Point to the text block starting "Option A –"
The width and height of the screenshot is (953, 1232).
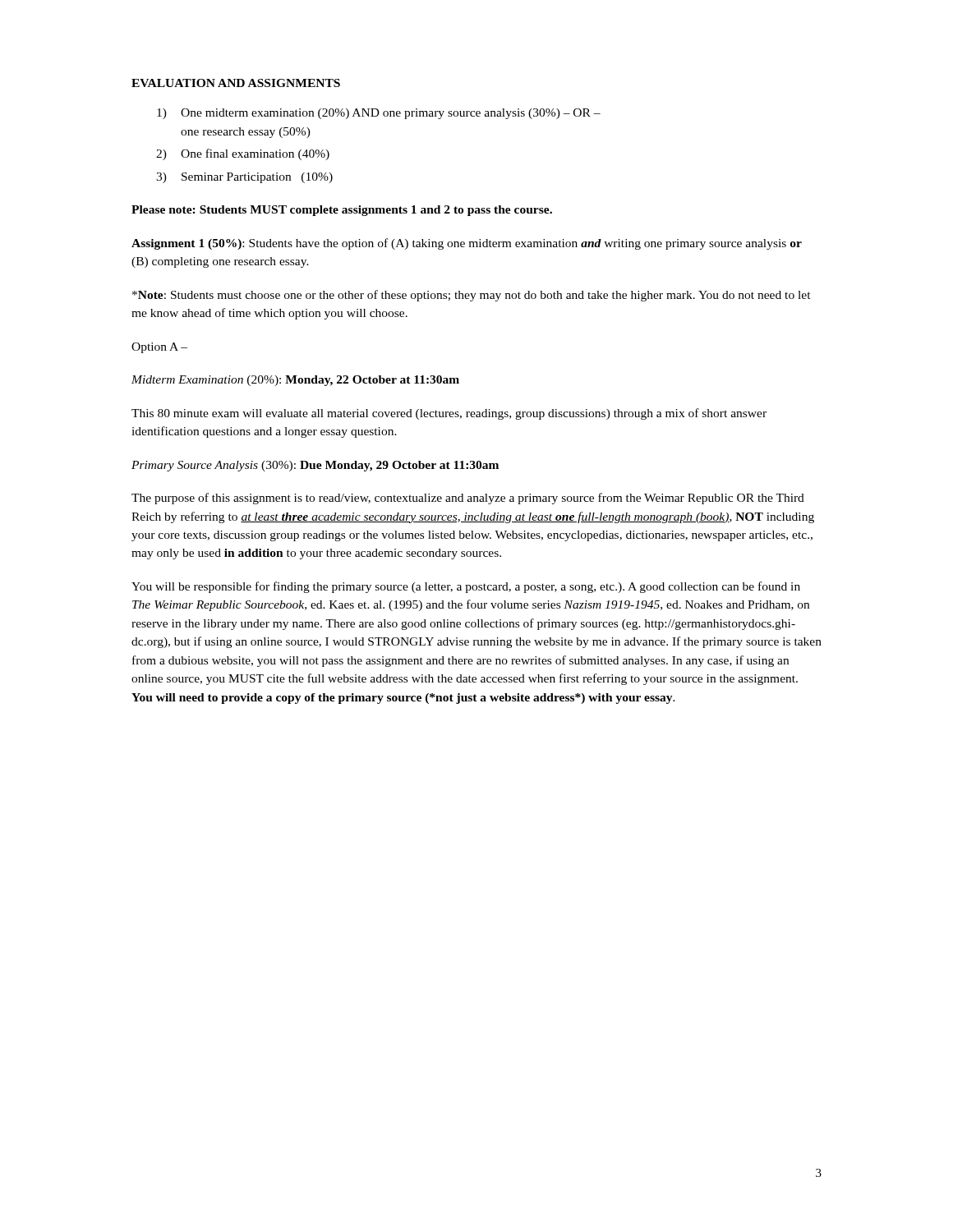click(159, 346)
